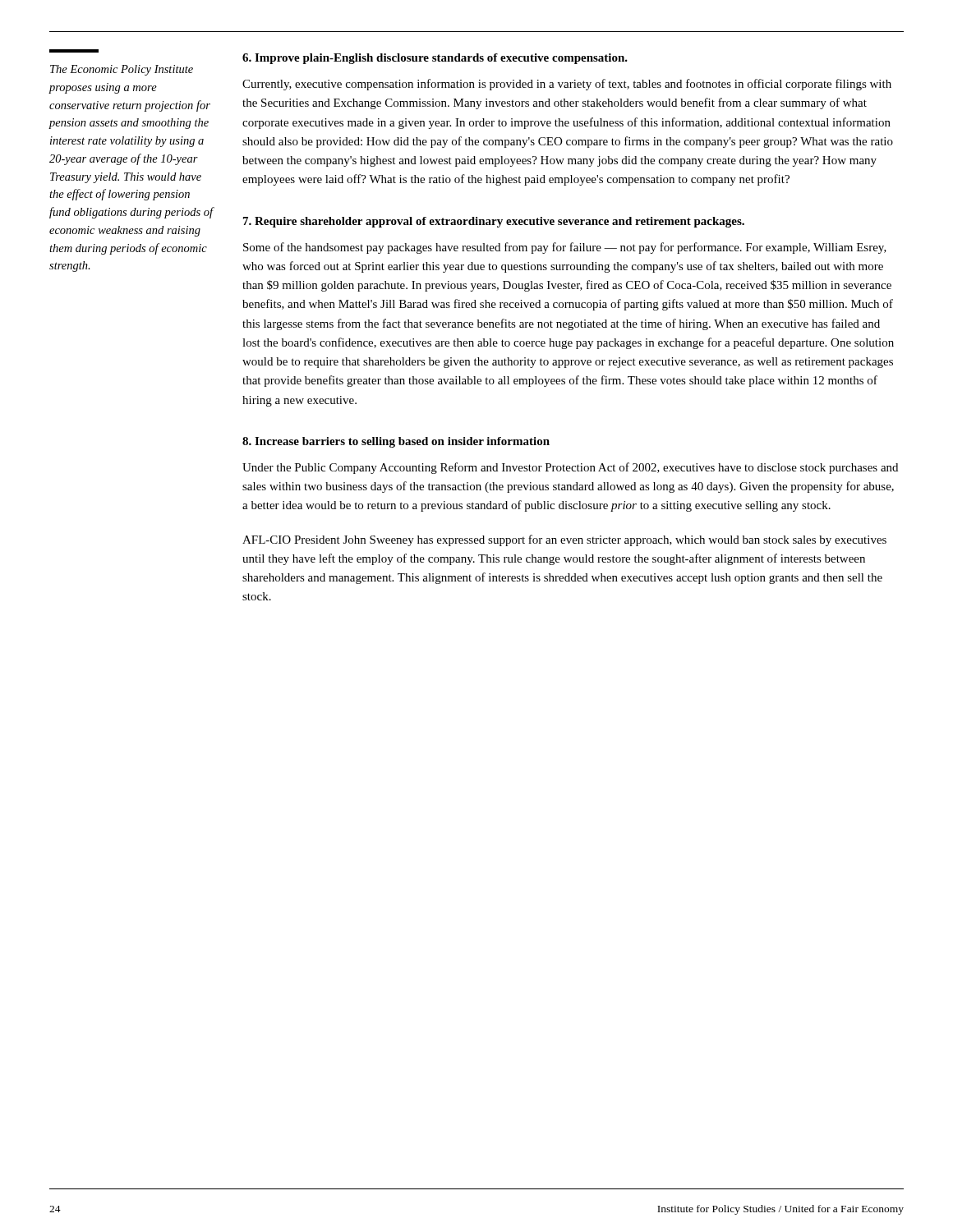This screenshot has height=1232, width=953.
Task: Point to the block beginning "Some of the handsomest pay"
Action: (568, 323)
